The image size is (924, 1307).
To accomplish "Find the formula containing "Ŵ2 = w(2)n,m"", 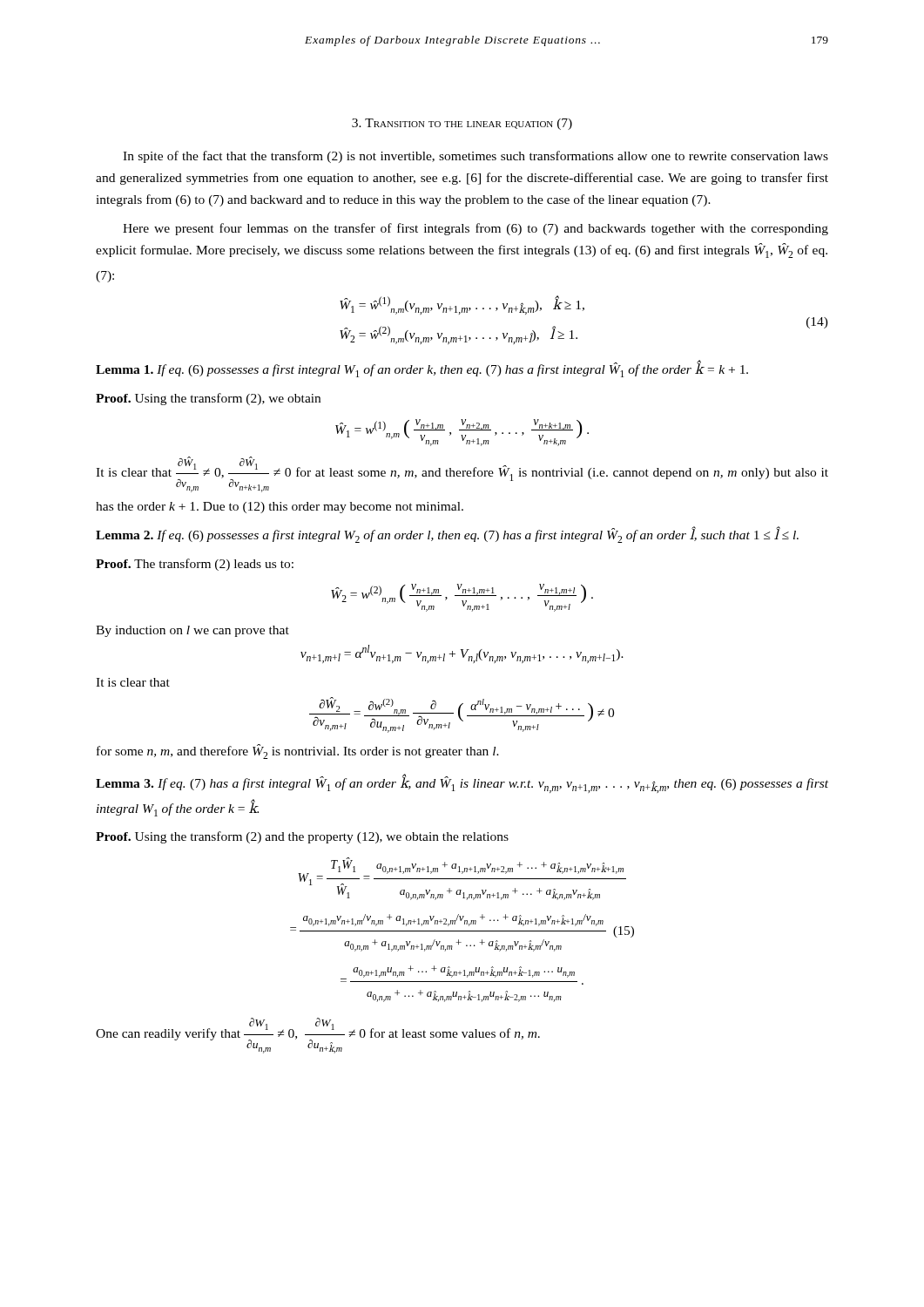I will [462, 595].
